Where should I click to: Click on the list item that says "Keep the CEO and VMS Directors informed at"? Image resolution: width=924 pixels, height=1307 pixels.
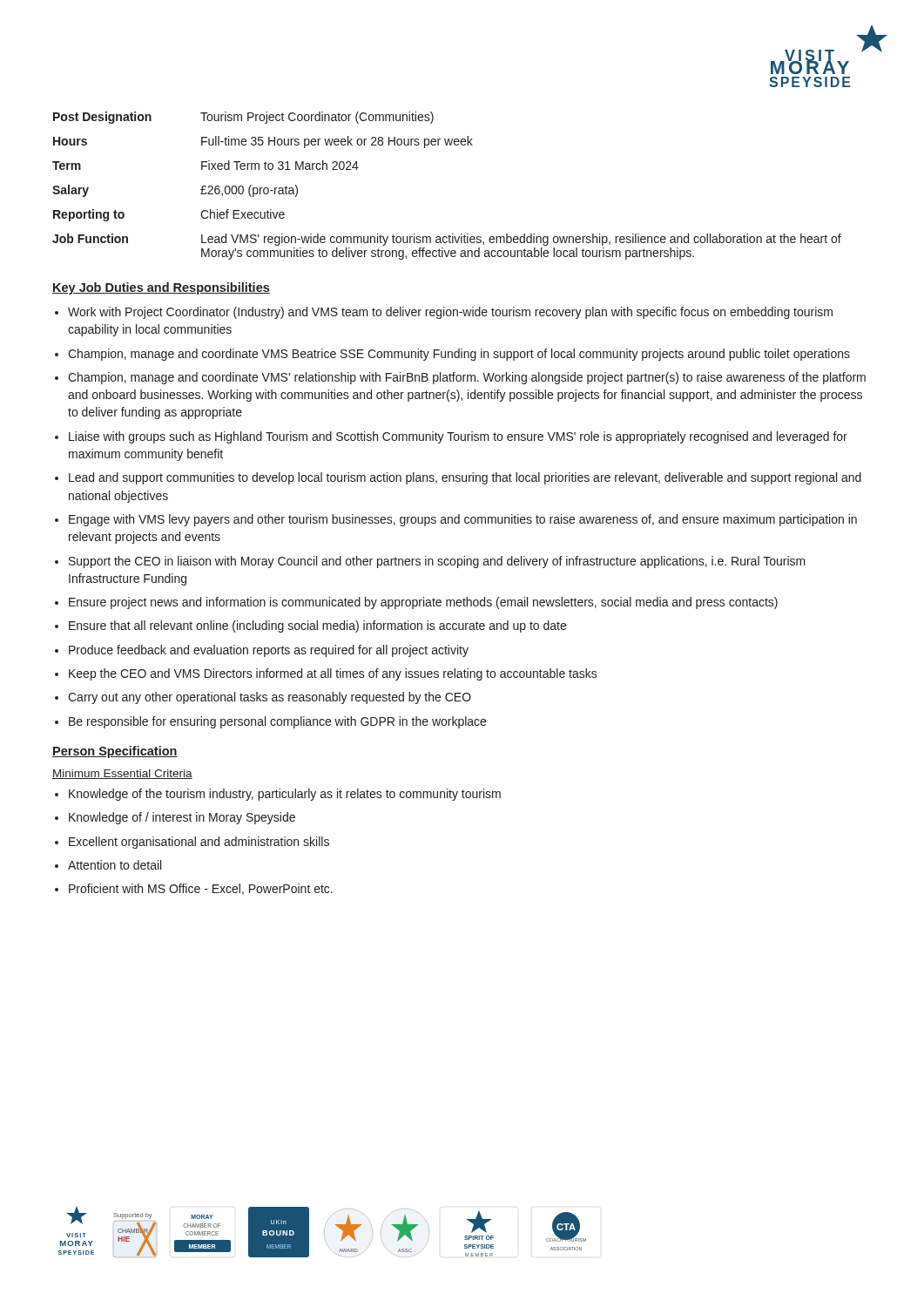(x=333, y=674)
